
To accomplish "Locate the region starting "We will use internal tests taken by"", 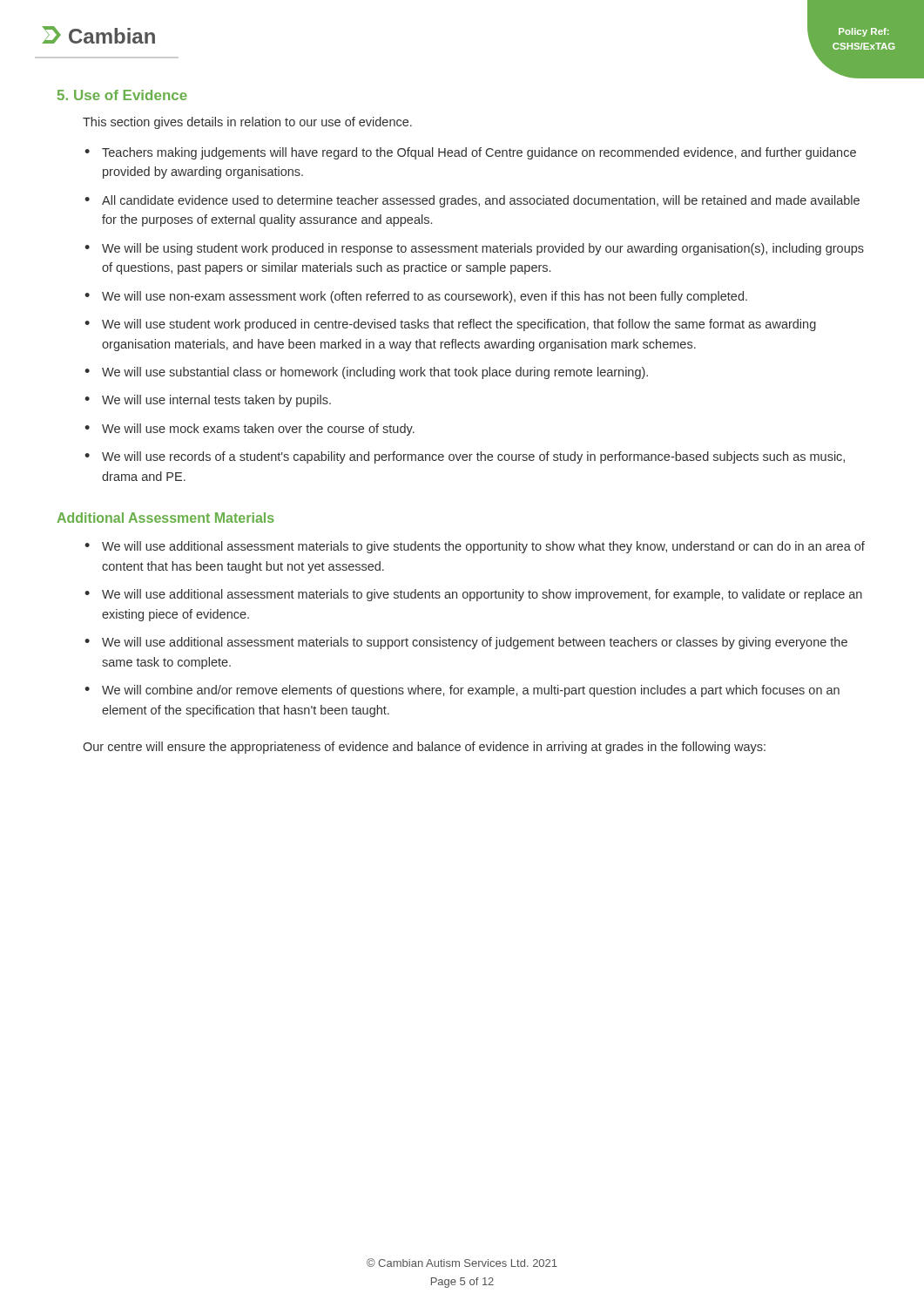I will pos(217,400).
